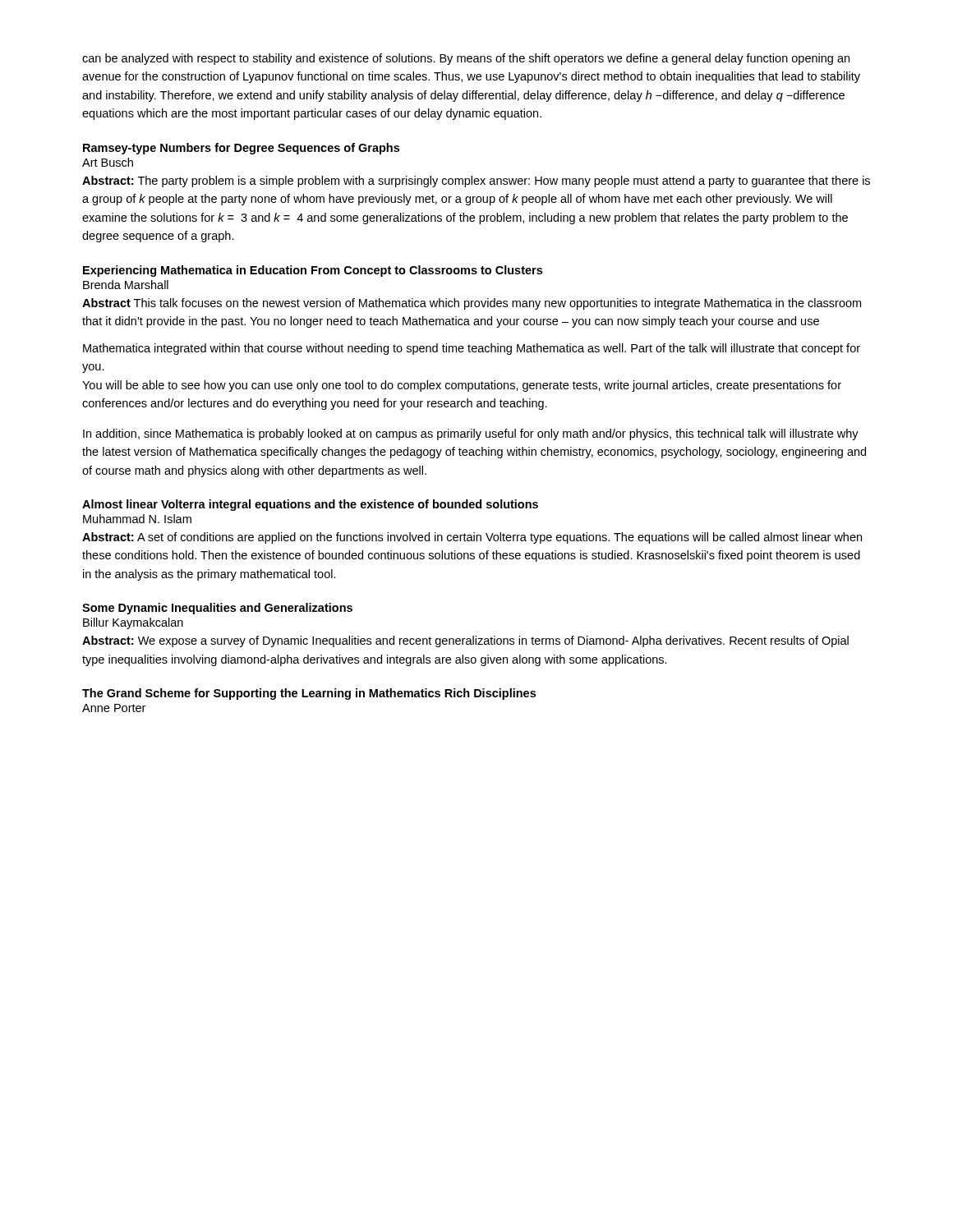The image size is (953, 1232).
Task: Point to the region starting "Abstract: A set of conditions are applied"
Action: pyautogui.click(x=472, y=556)
